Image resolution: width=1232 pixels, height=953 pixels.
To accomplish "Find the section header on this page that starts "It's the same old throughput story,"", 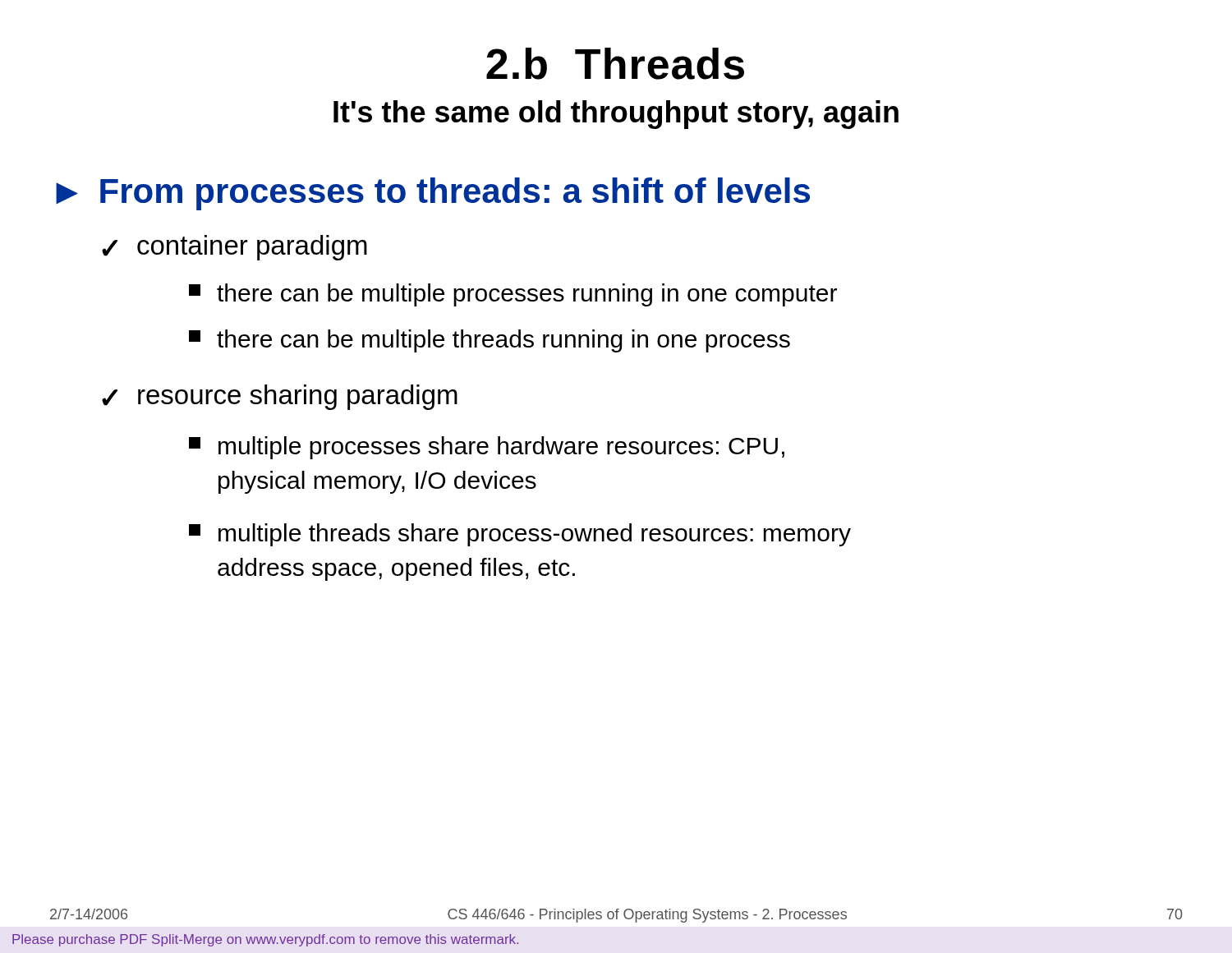I will point(616,113).
